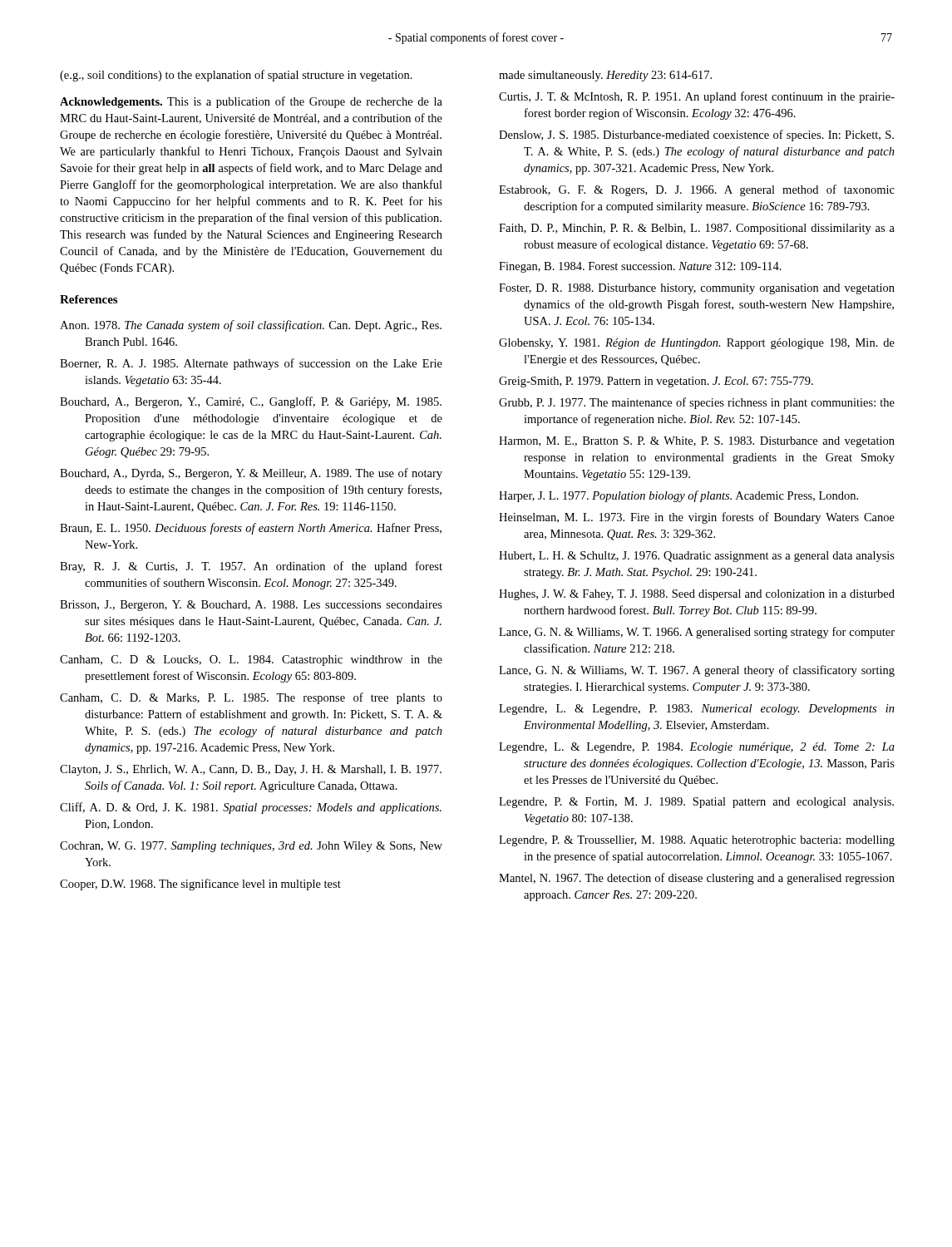This screenshot has width=952, height=1247.
Task: Click on the list item that reads "Bray, R. J. & Curtis, J. T."
Action: [x=251, y=574]
